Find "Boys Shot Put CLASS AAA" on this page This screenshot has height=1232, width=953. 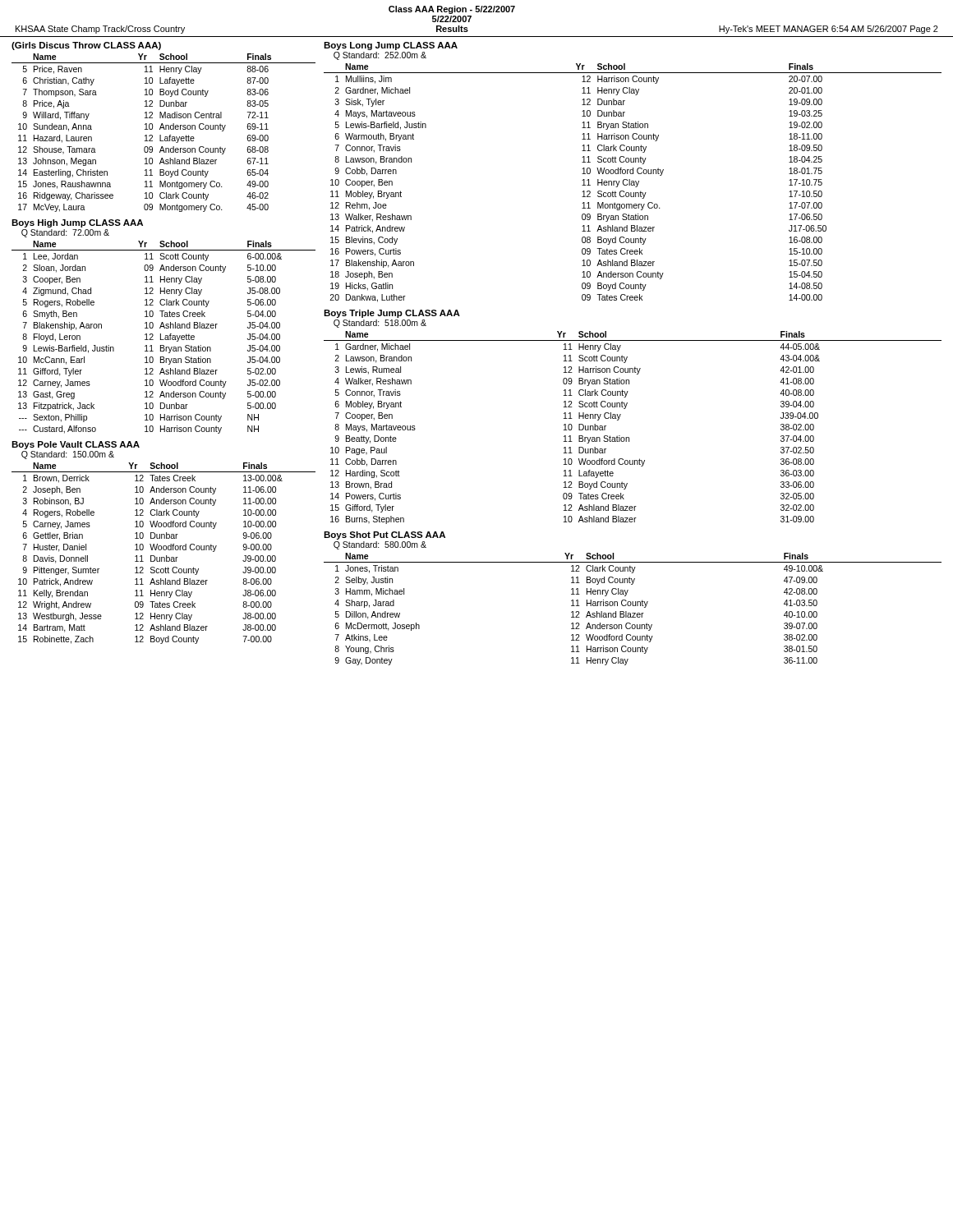pyautogui.click(x=385, y=535)
